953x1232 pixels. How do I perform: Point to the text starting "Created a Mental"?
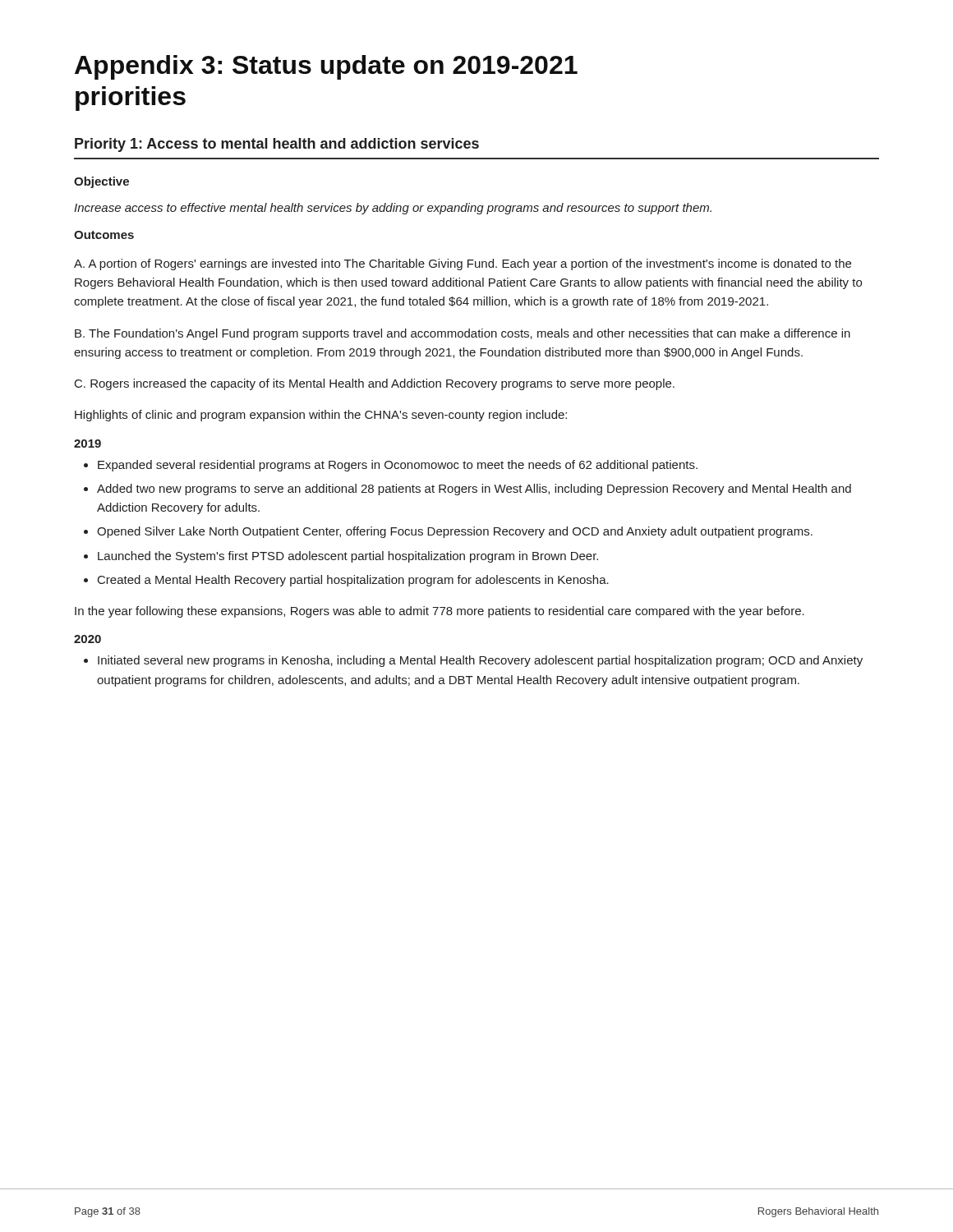tap(353, 579)
